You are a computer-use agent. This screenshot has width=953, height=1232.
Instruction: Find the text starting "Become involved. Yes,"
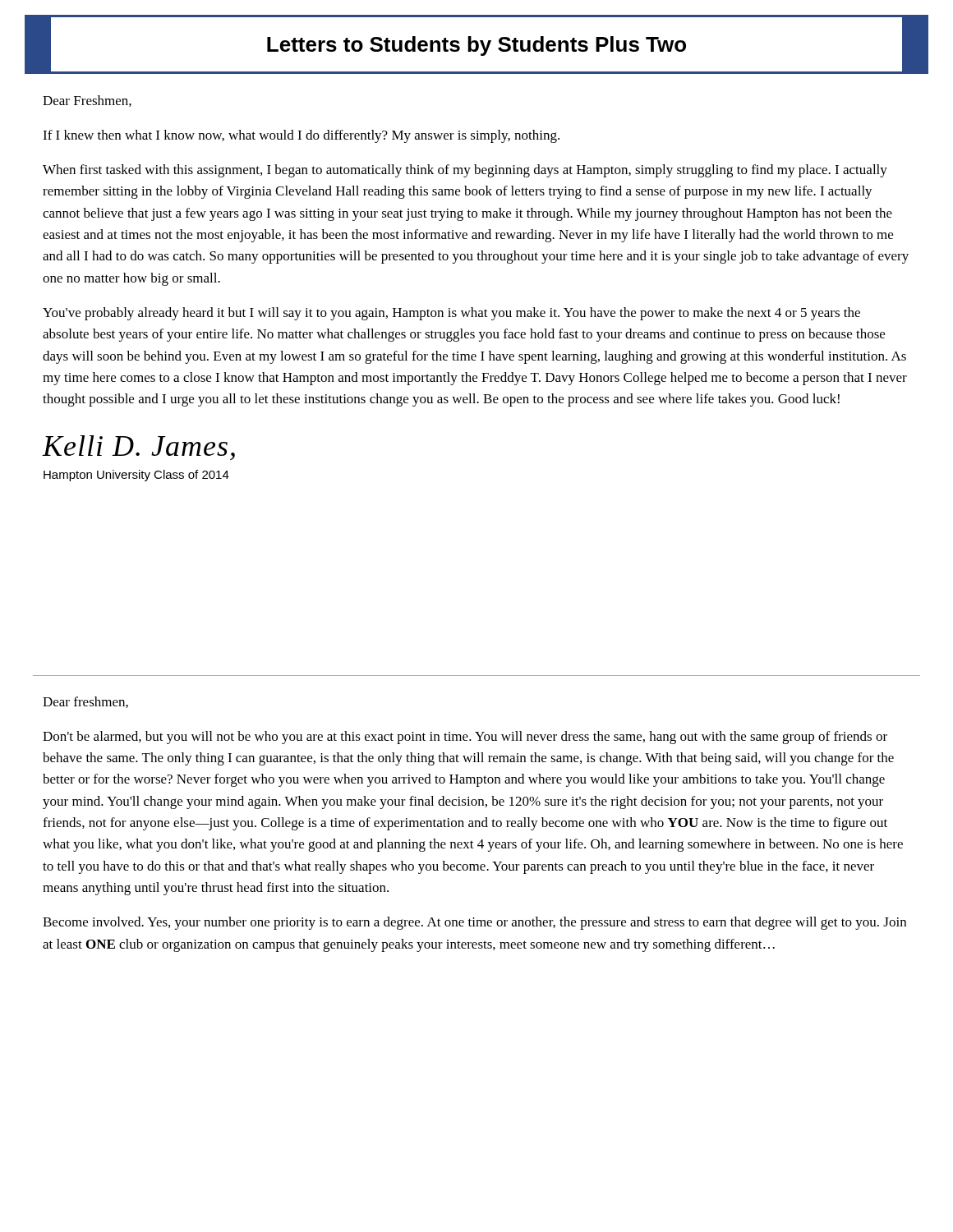coord(475,933)
